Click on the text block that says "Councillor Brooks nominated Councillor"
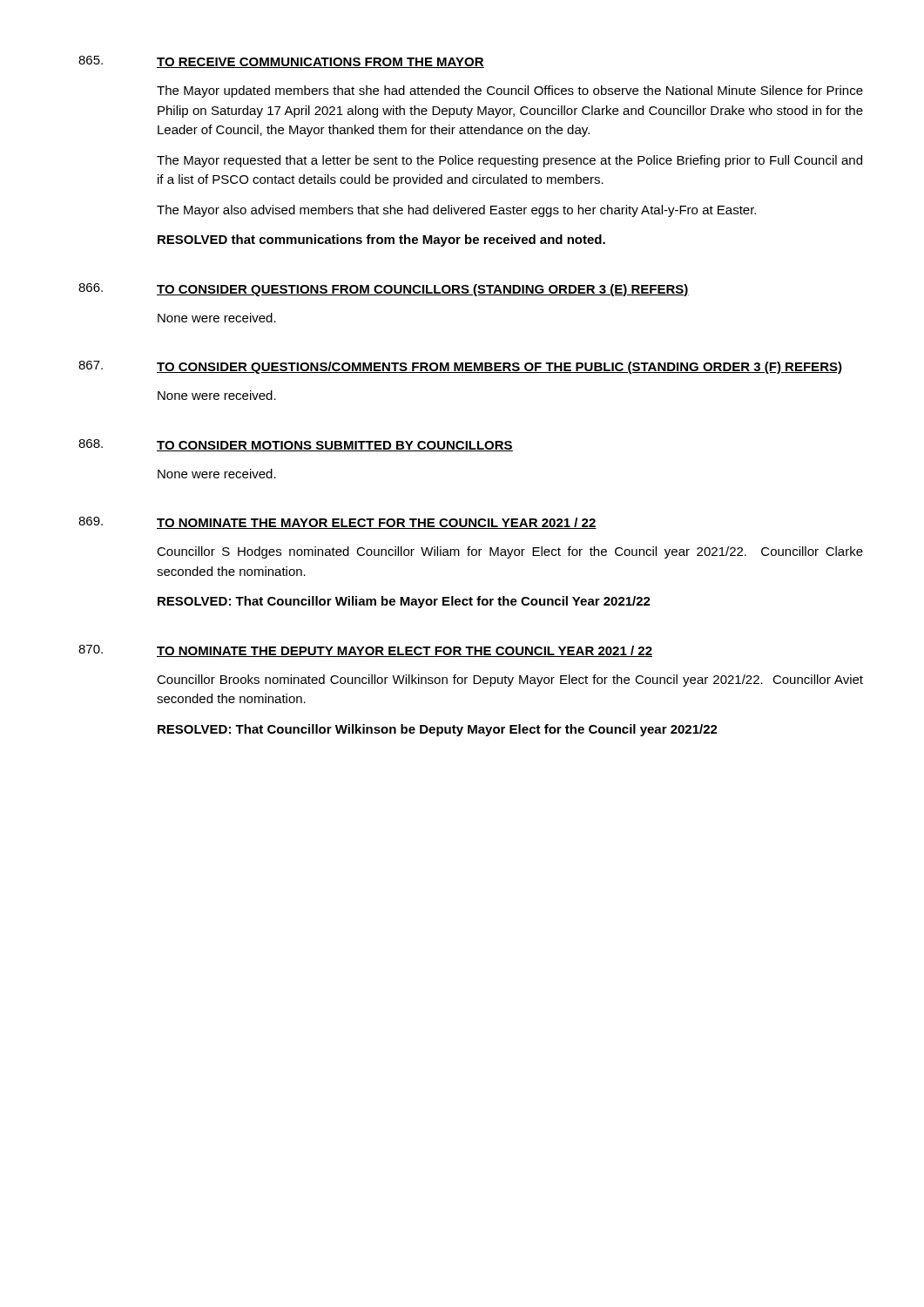The width and height of the screenshot is (924, 1307). [x=510, y=689]
